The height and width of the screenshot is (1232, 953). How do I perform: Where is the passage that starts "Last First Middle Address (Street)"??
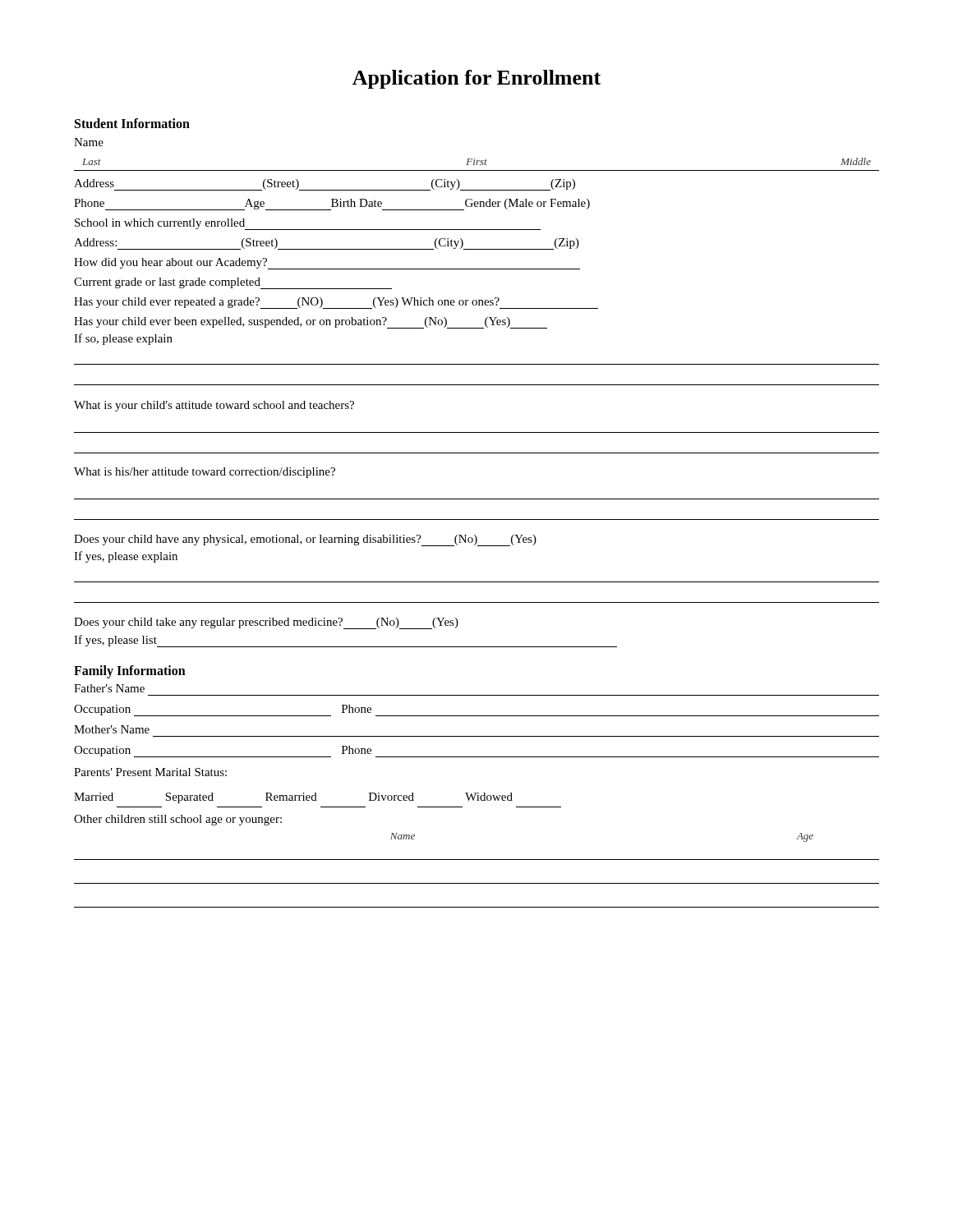pyautogui.click(x=476, y=270)
